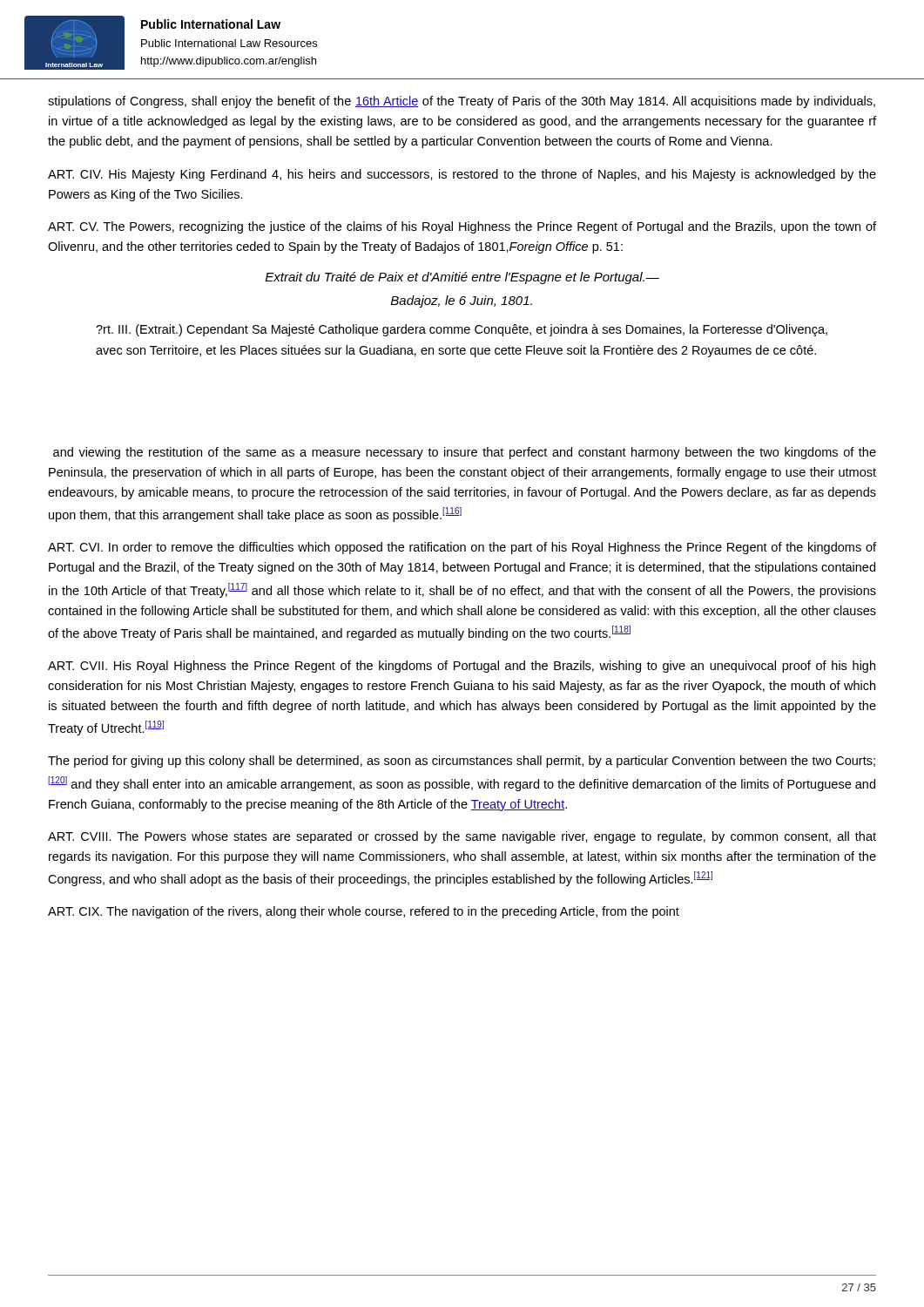Find the text block that says "ART. CVII. His Royal Highness the Prince Regent"
The width and height of the screenshot is (924, 1307).
point(462,697)
